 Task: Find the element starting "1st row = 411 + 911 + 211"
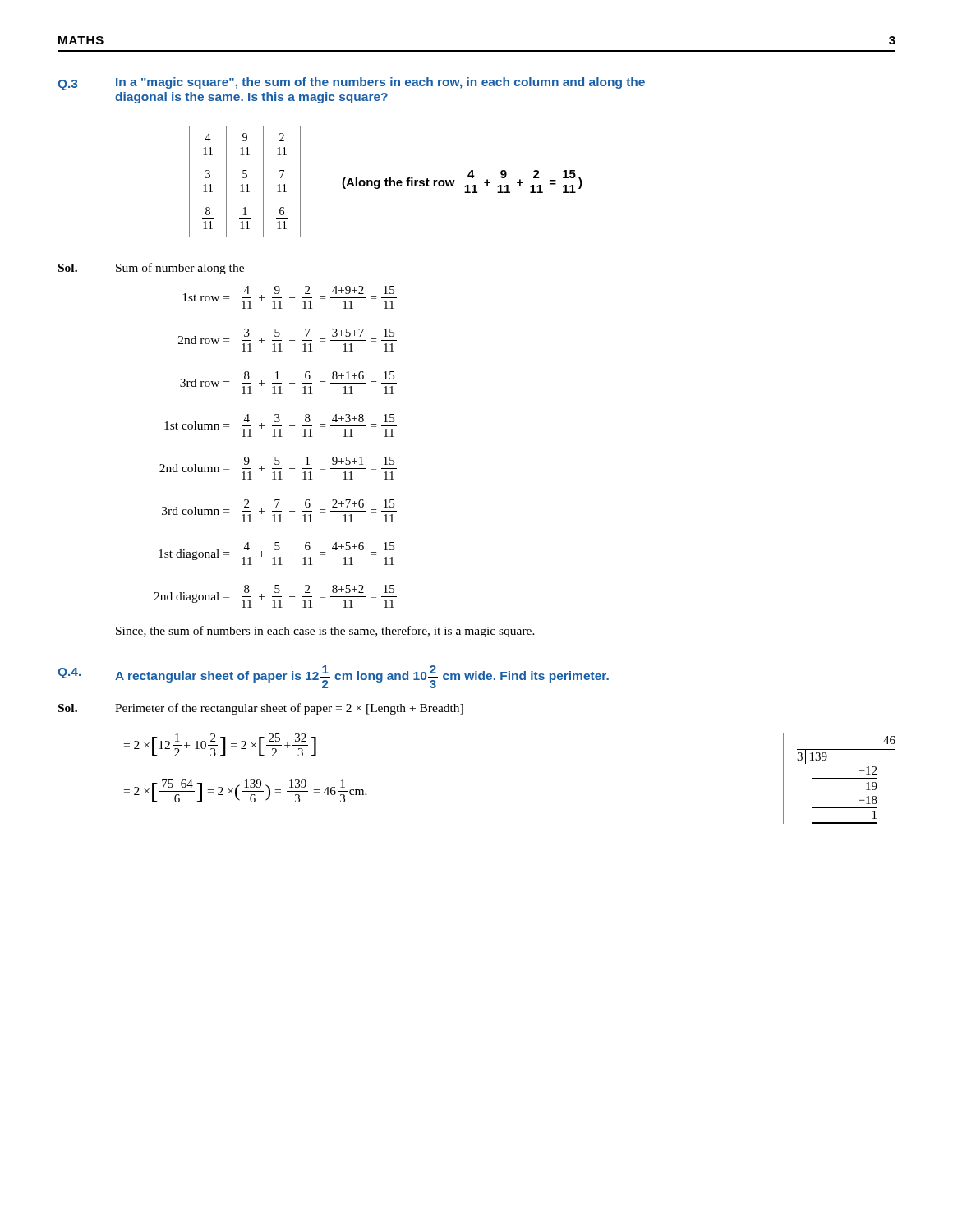[x=260, y=297]
